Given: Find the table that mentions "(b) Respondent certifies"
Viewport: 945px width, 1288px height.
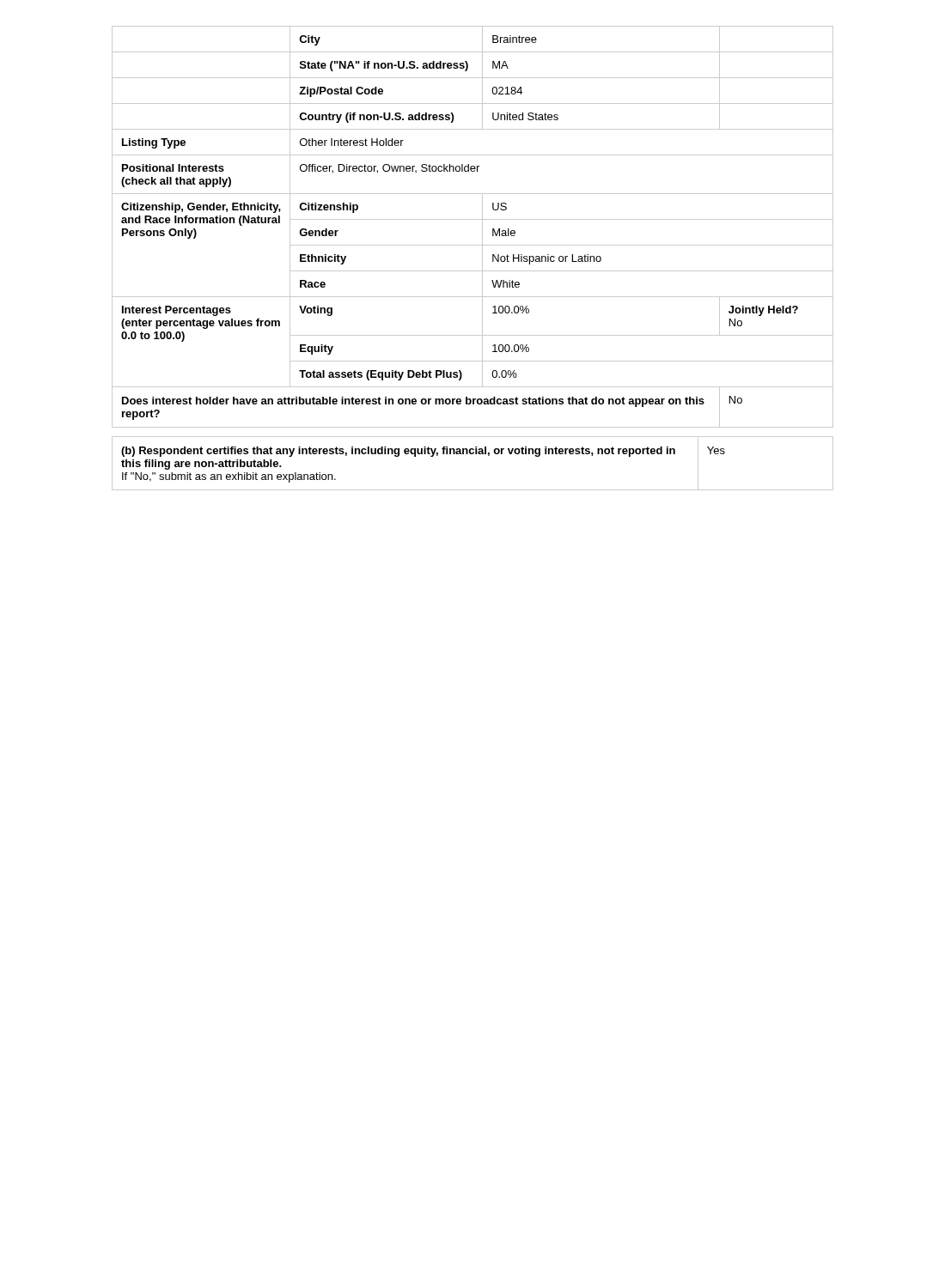Looking at the screenshot, I should coord(472,463).
